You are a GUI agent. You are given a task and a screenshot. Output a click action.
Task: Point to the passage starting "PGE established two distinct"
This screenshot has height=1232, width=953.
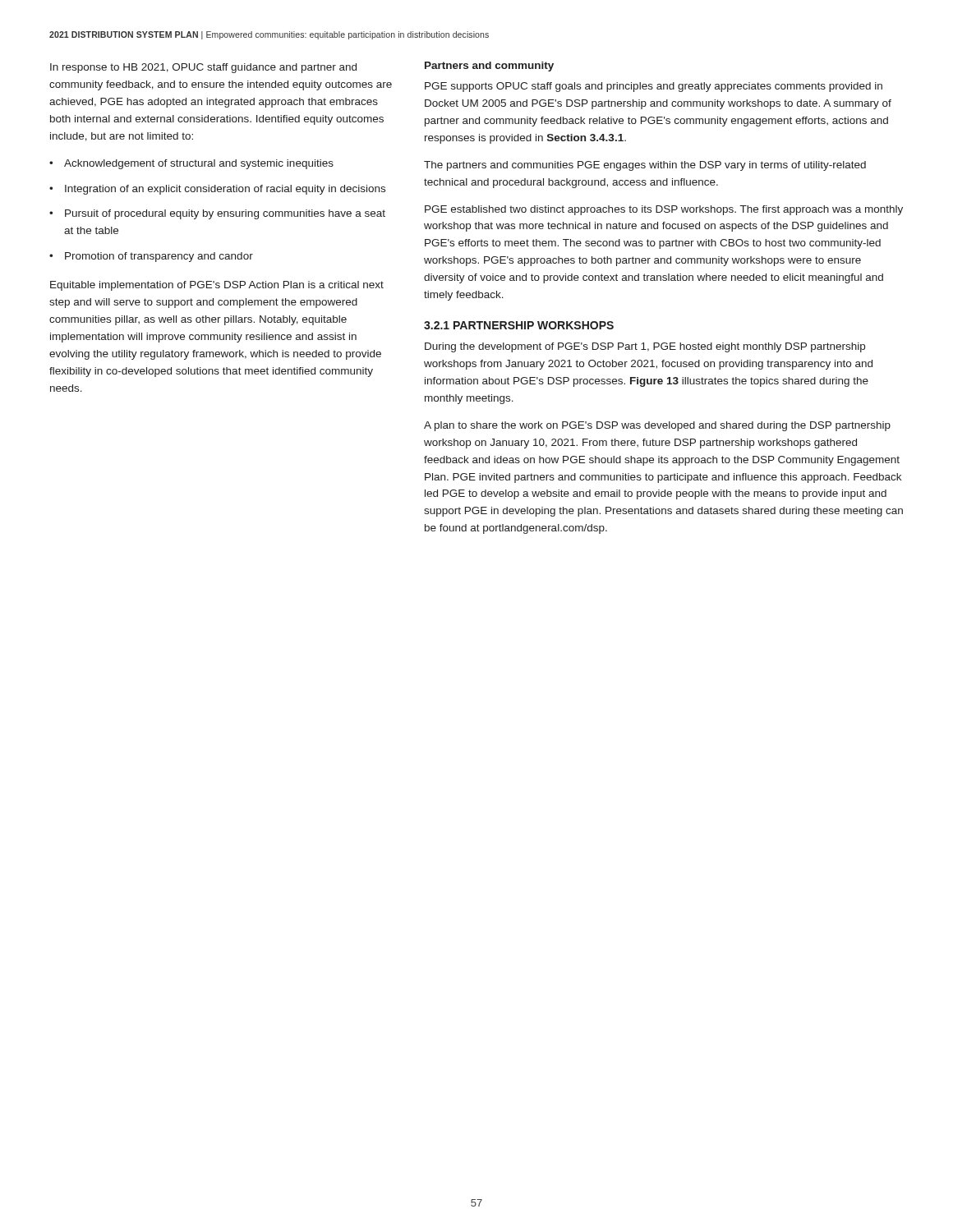pyautogui.click(x=664, y=252)
